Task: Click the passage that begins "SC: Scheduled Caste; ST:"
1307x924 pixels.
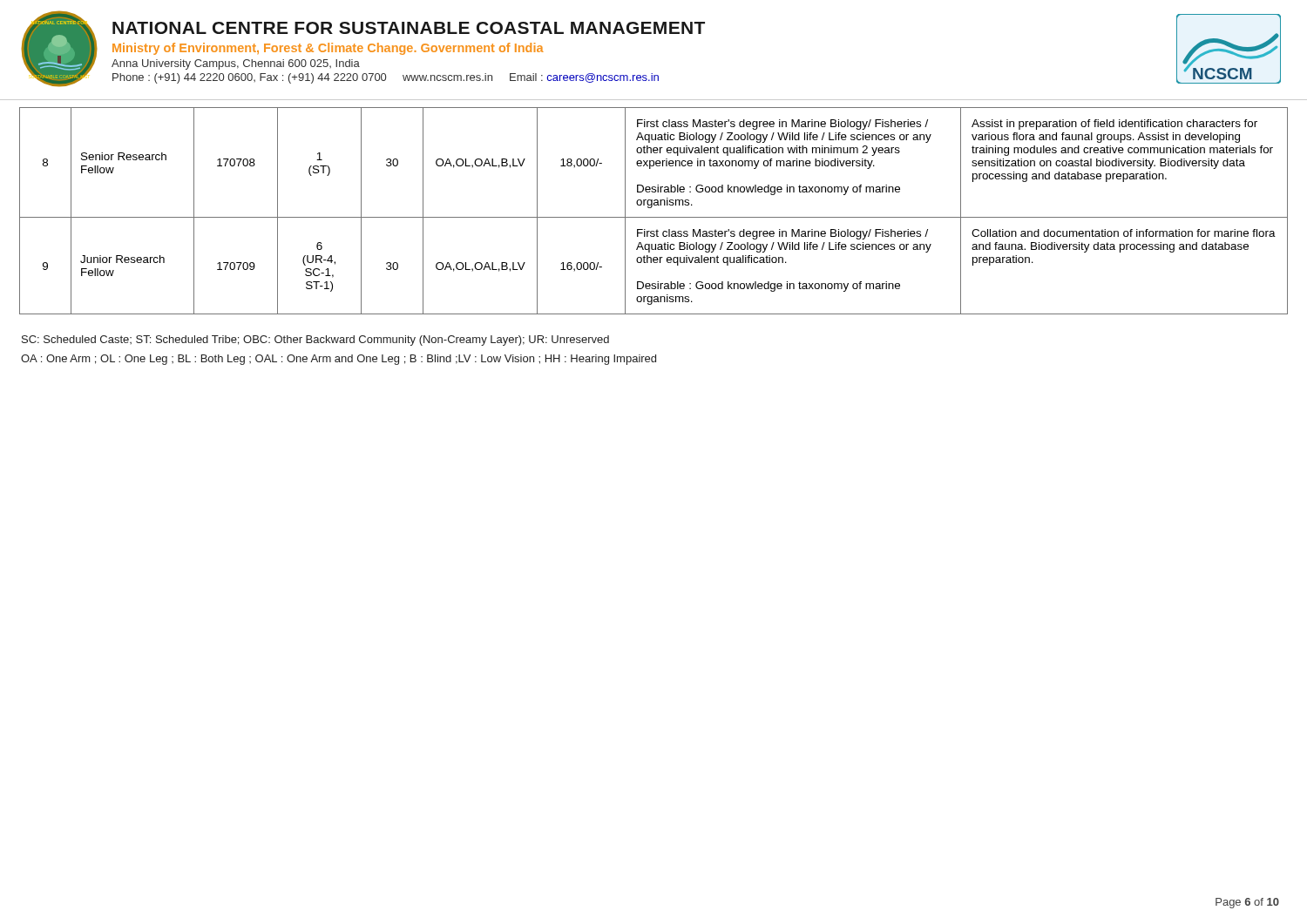Action: click(x=339, y=349)
